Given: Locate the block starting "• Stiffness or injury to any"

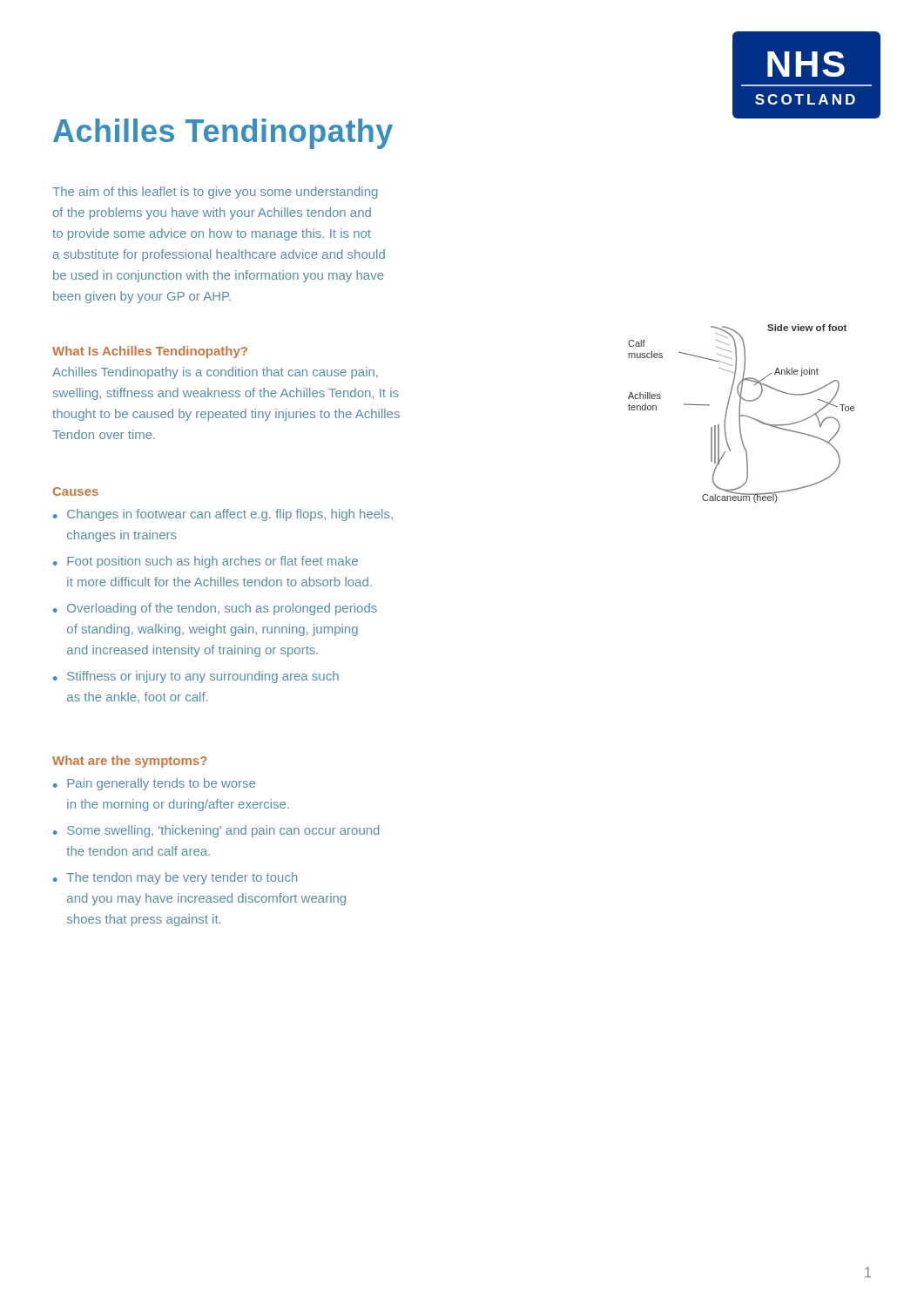Looking at the screenshot, I should [x=296, y=687].
